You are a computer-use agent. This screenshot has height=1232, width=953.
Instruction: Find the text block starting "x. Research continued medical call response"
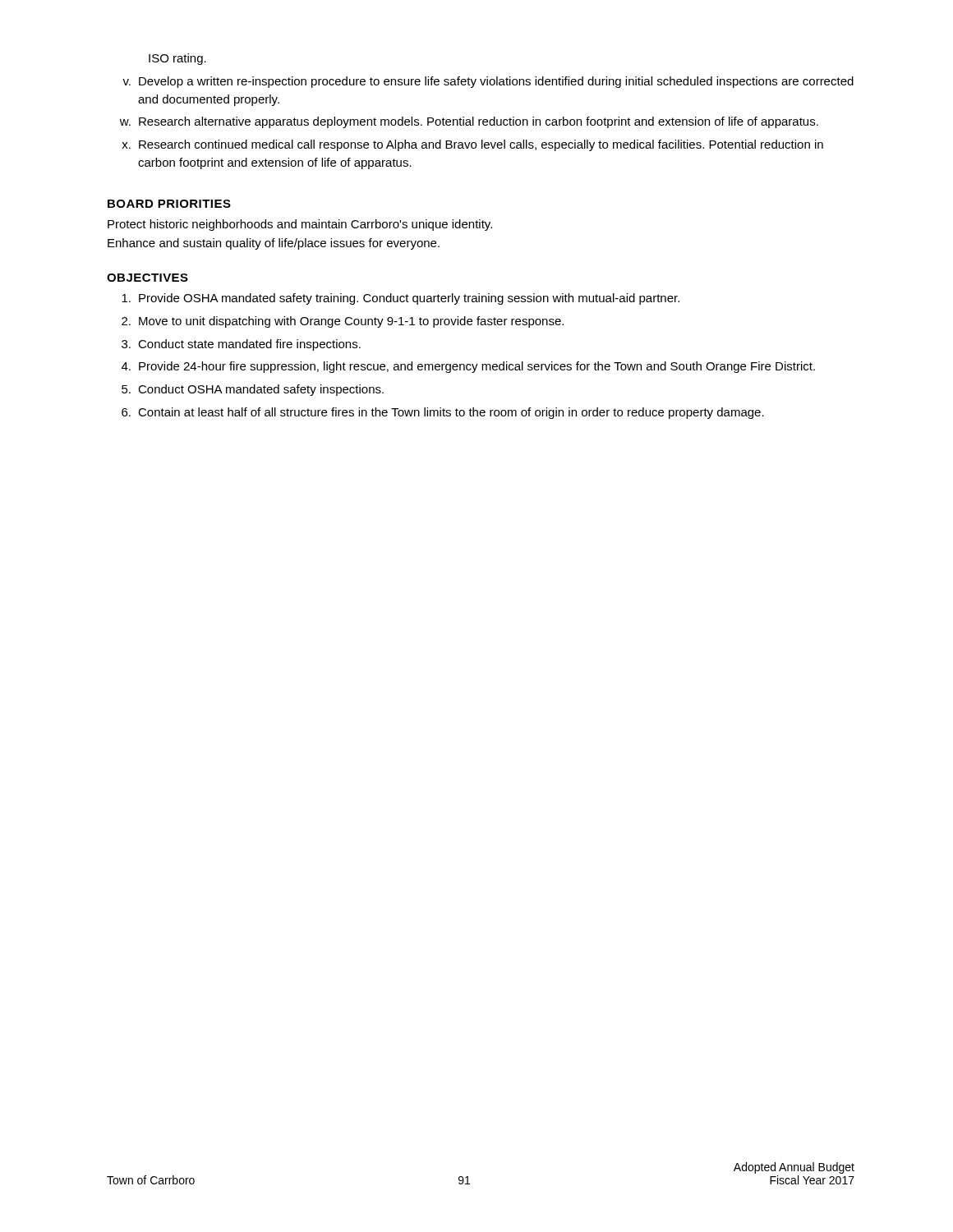[x=481, y=153]
